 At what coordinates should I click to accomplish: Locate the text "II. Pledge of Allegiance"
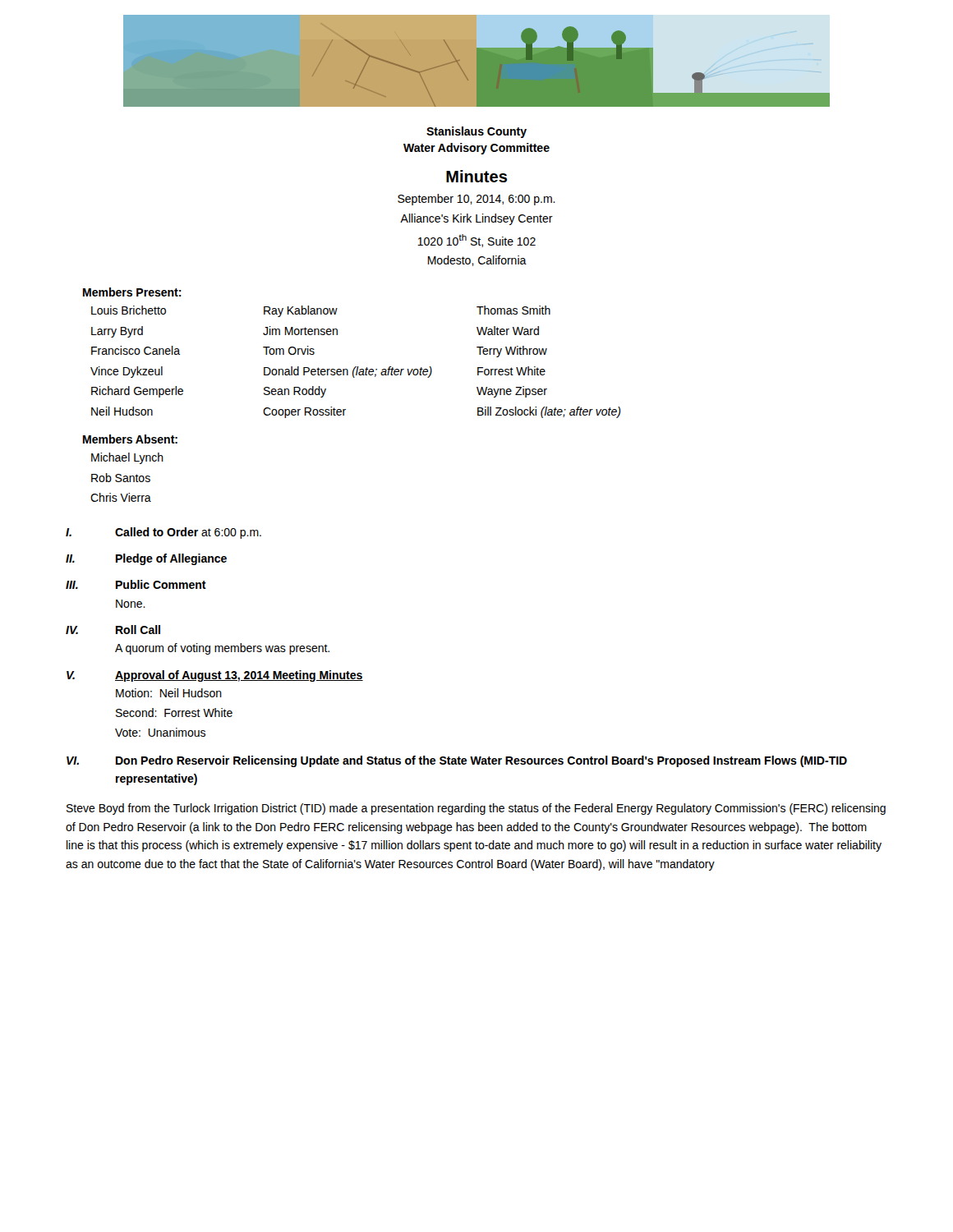146,559
